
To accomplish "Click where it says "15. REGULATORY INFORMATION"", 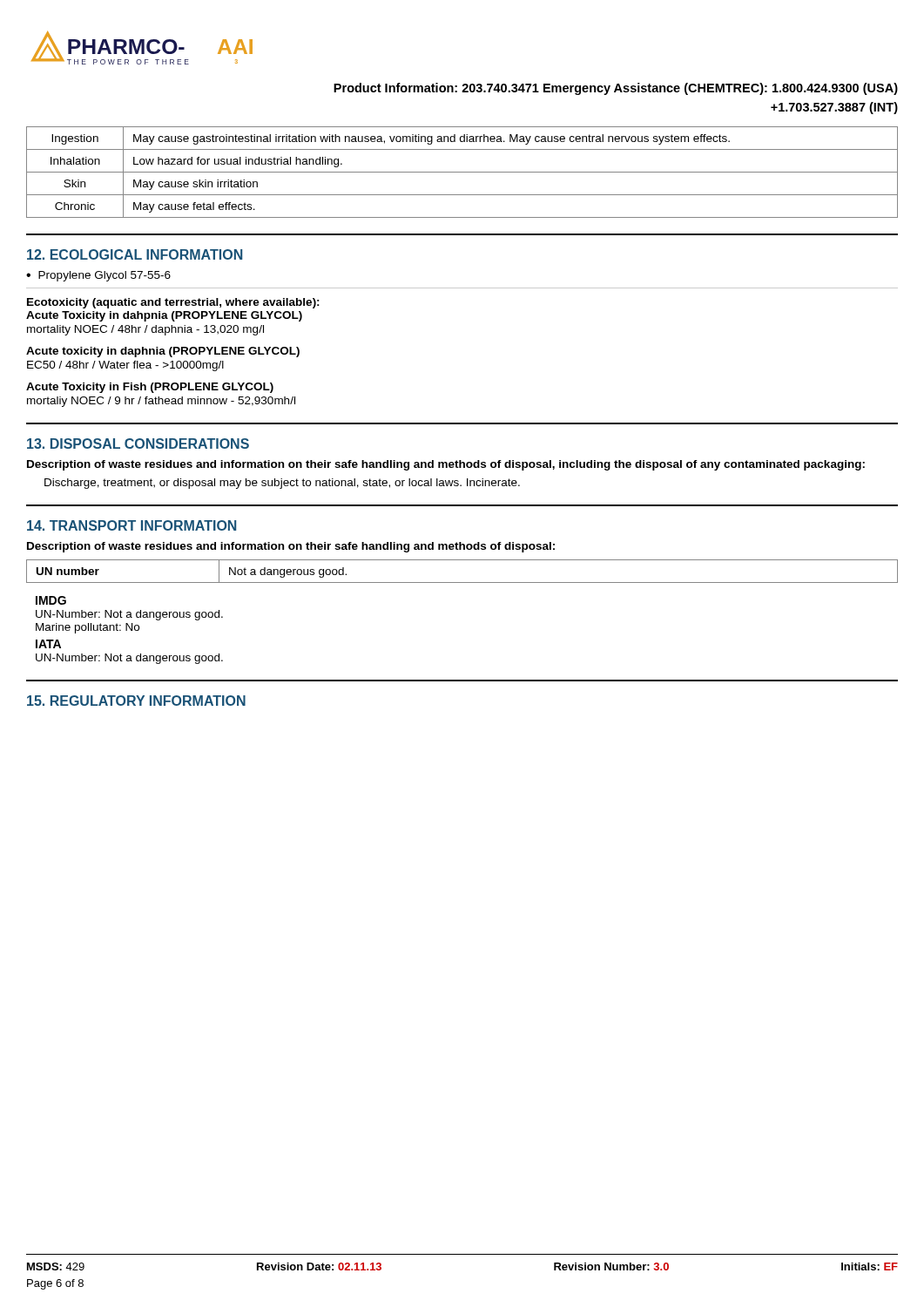I will click(136, 701).
